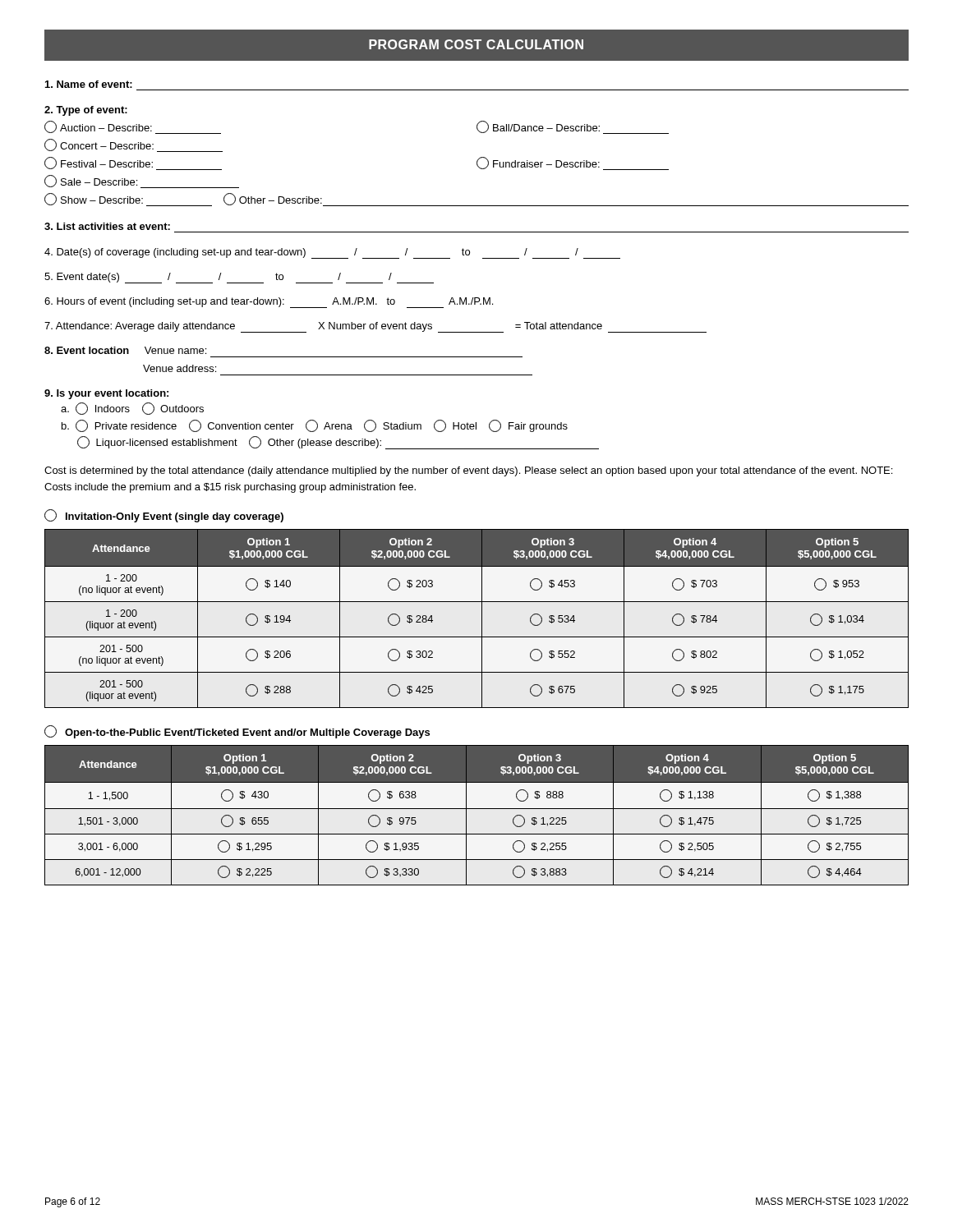Find the text block that reads "Is your event location: a."
Screen dimensions: 1232x953
point(476,418)
